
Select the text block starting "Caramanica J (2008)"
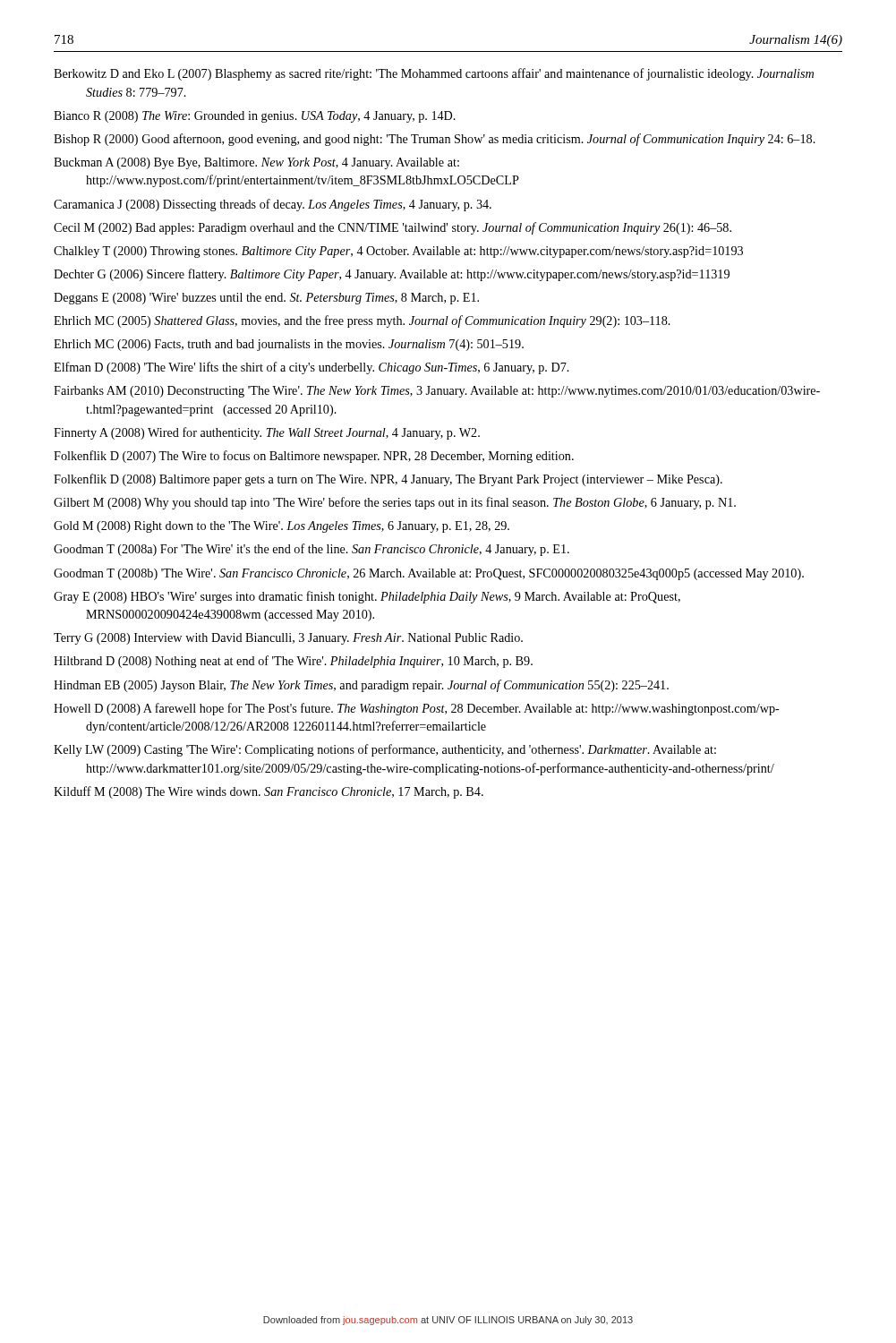pyautogui.click(x=273, y=204)
